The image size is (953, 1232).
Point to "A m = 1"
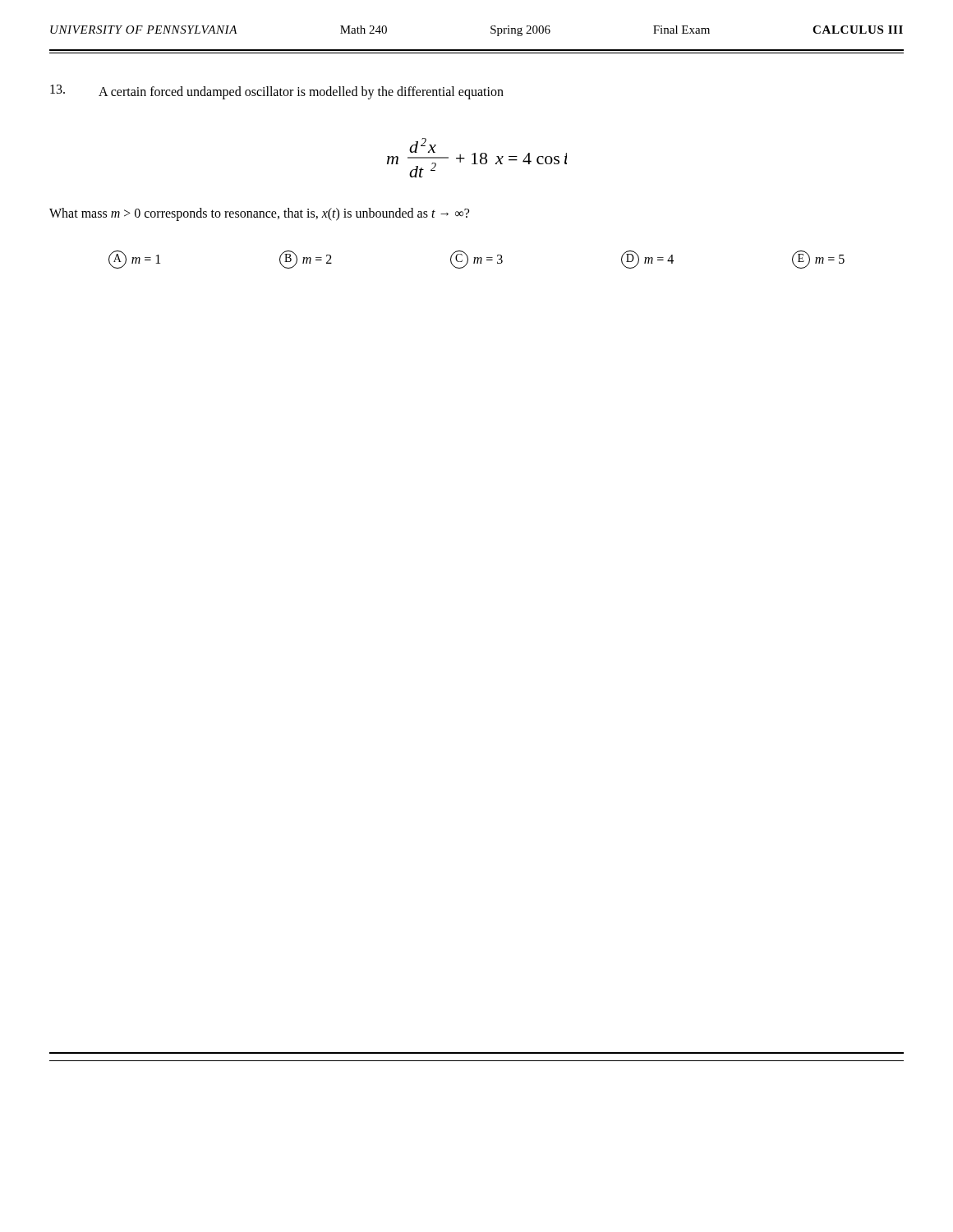pos(135,260)
